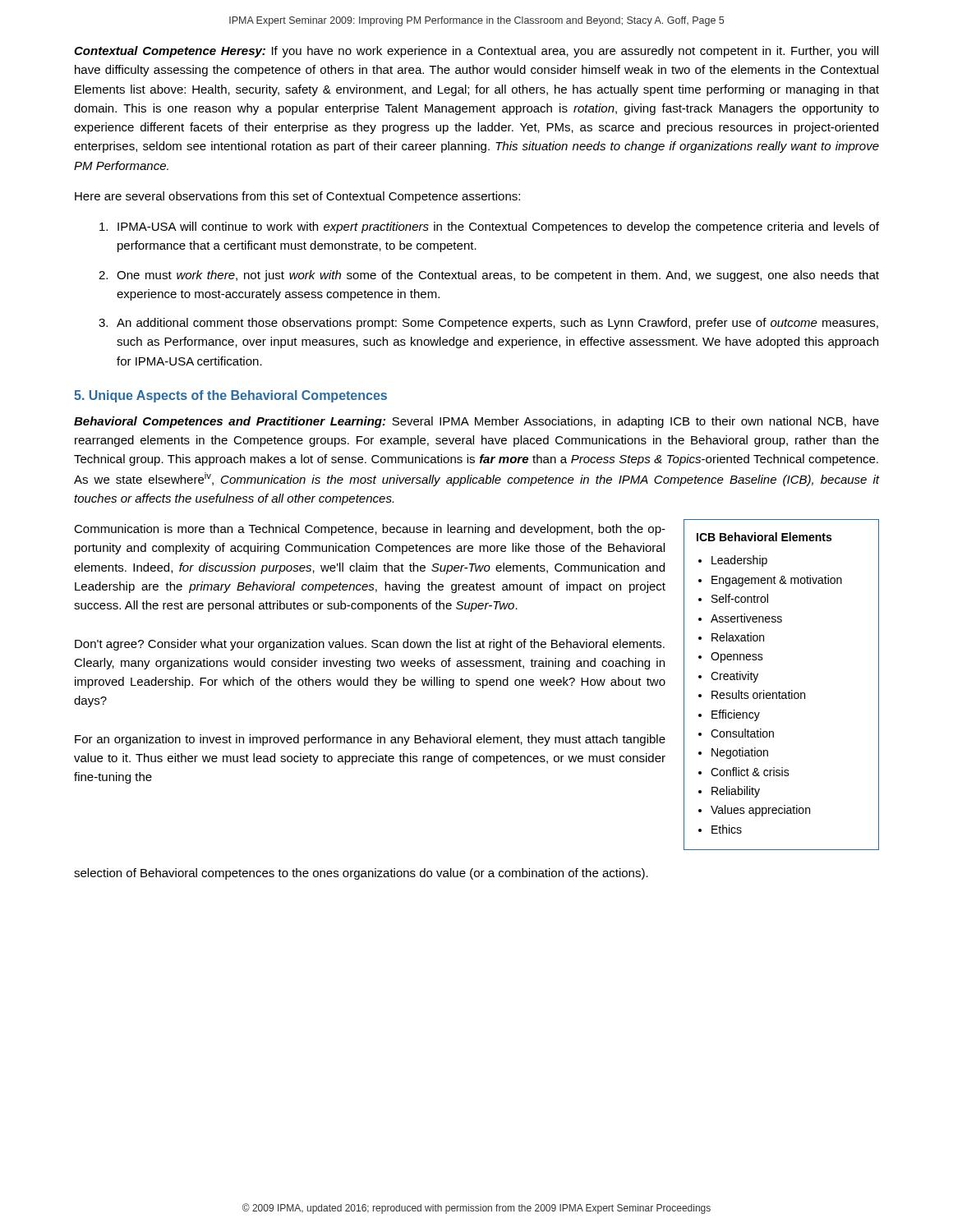Select the passage starting "5. Unique Aspects"
Image resolution: width=953 pixels, height=1232 pixels.
[x=231, y=395]
